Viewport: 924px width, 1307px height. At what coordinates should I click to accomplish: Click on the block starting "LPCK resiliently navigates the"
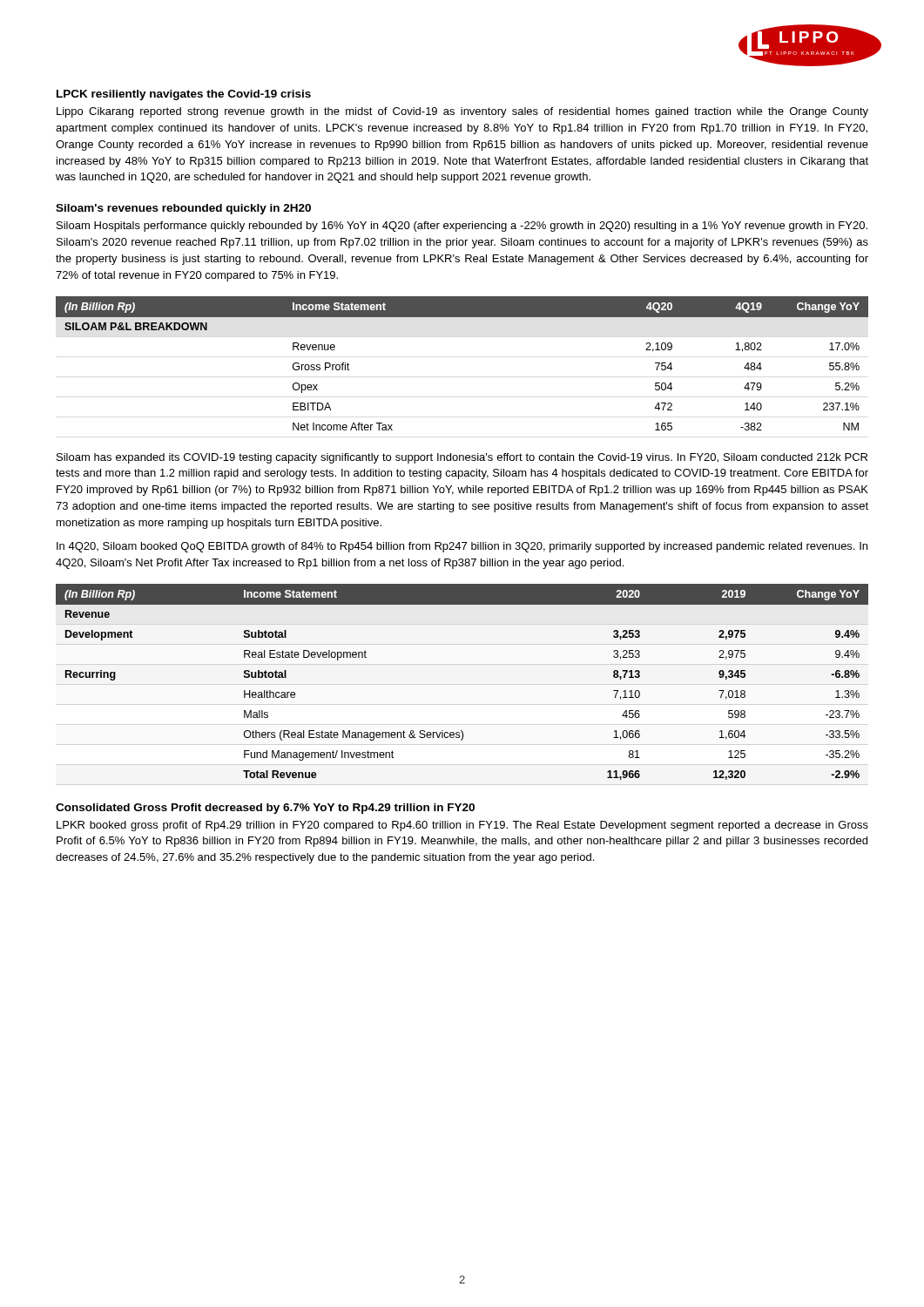[x=183, y=94]
